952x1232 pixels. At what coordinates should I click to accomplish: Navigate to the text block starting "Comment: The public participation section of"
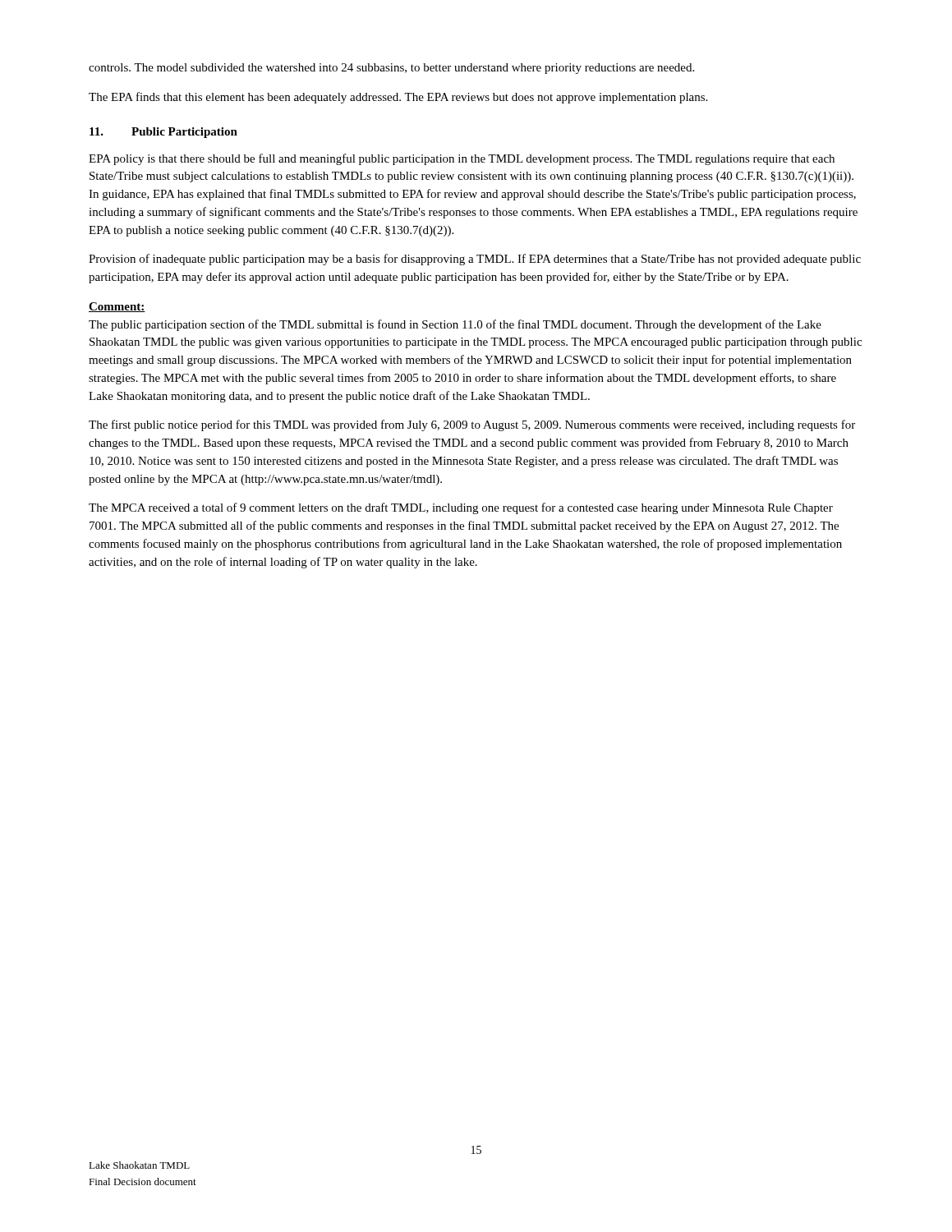coord(476,351)
